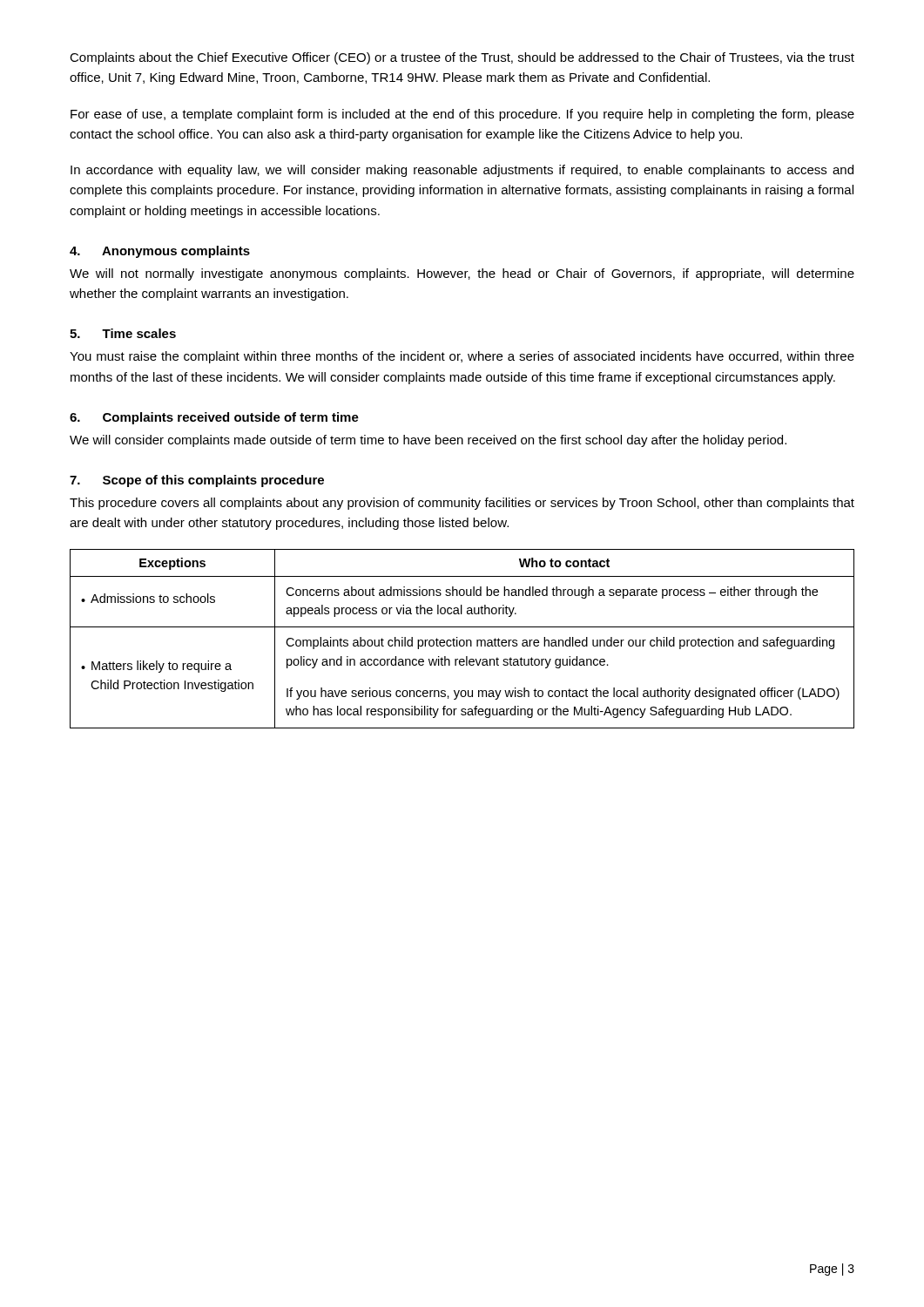Find the text block that says "In accordance with equality law, we"

462,190
